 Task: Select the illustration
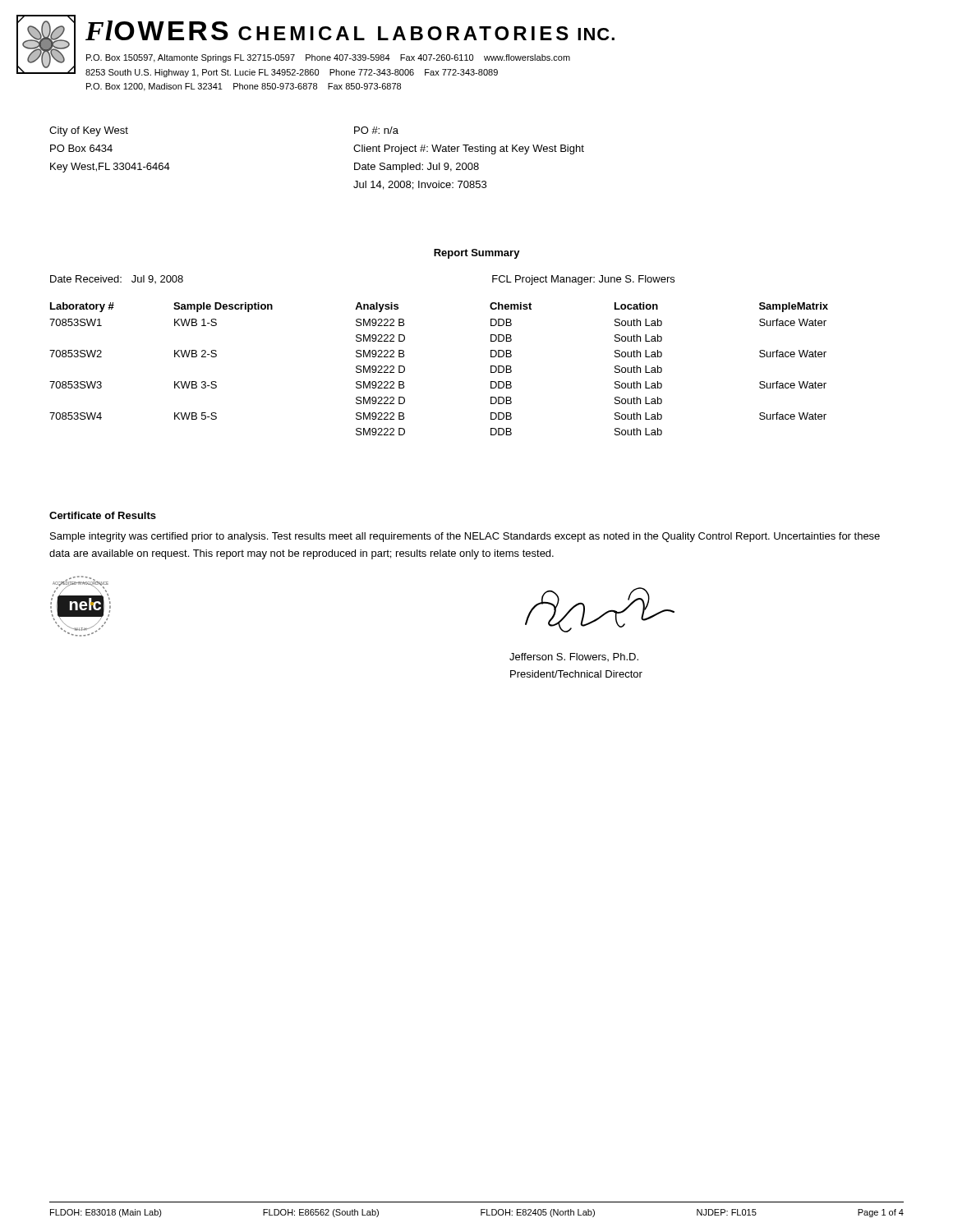[x=600, y=613]
